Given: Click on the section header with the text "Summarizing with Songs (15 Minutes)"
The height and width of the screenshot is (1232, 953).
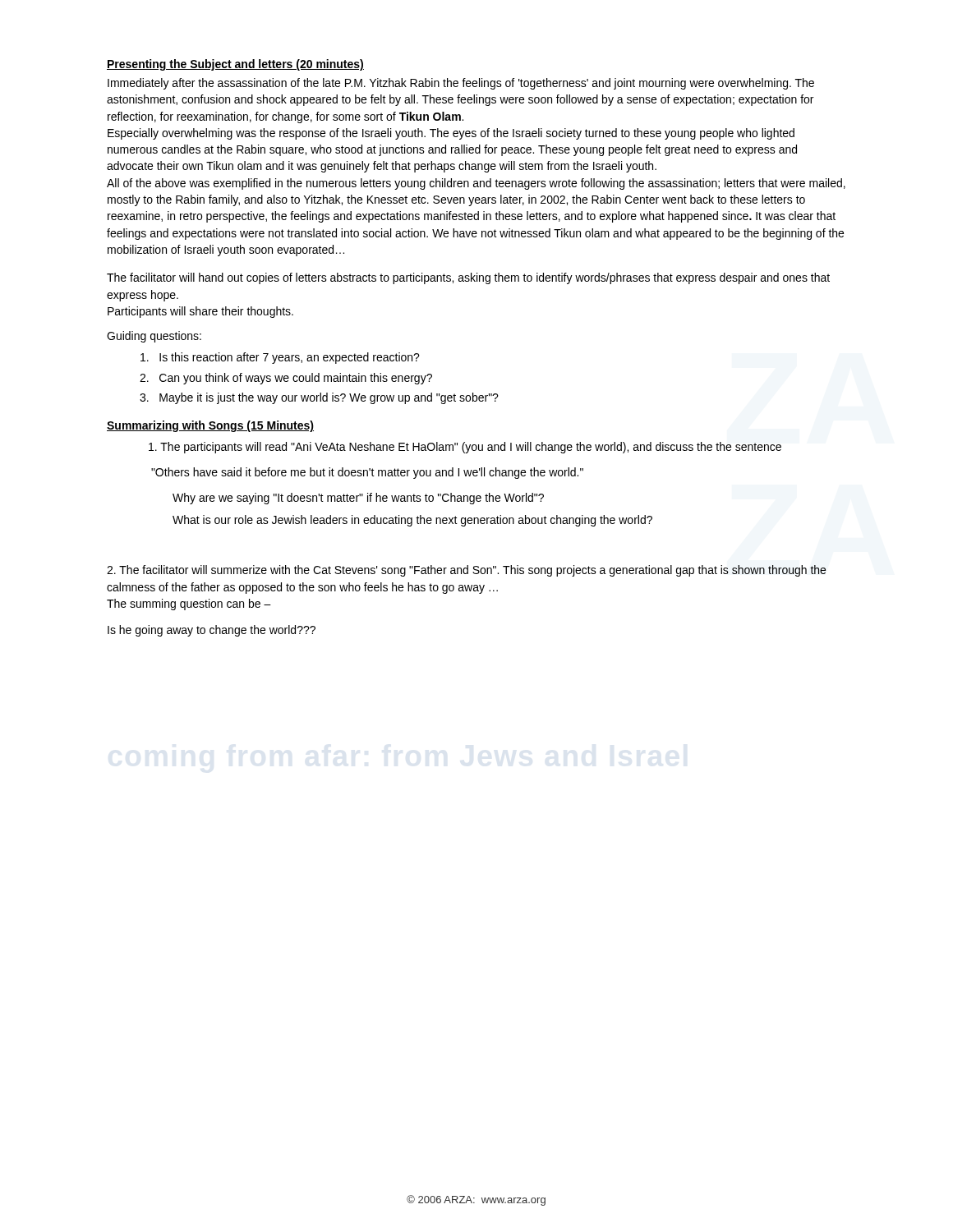Looking at the screenshot, I should pyautogui.click(x=210, y=426).
